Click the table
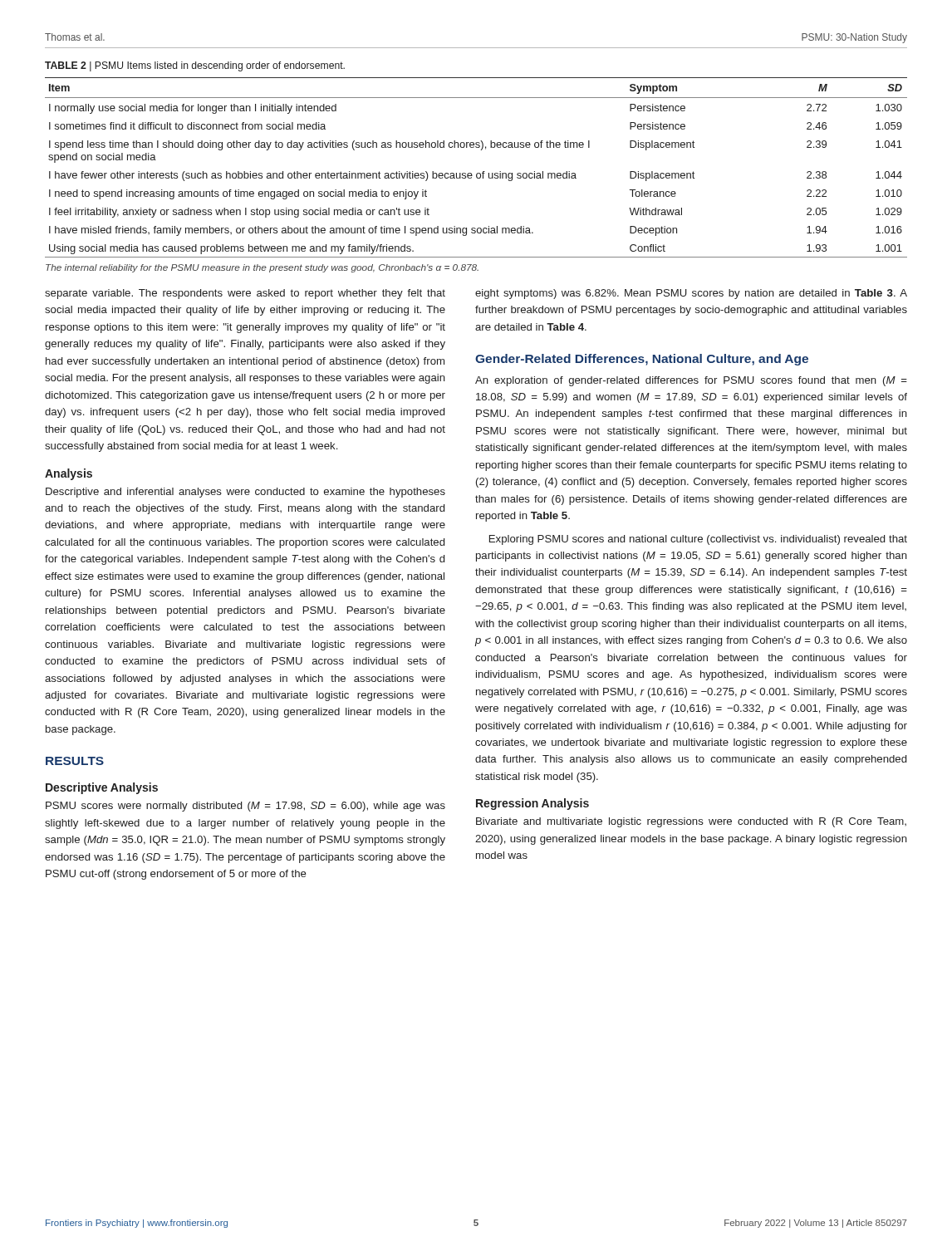 [476, 167]
